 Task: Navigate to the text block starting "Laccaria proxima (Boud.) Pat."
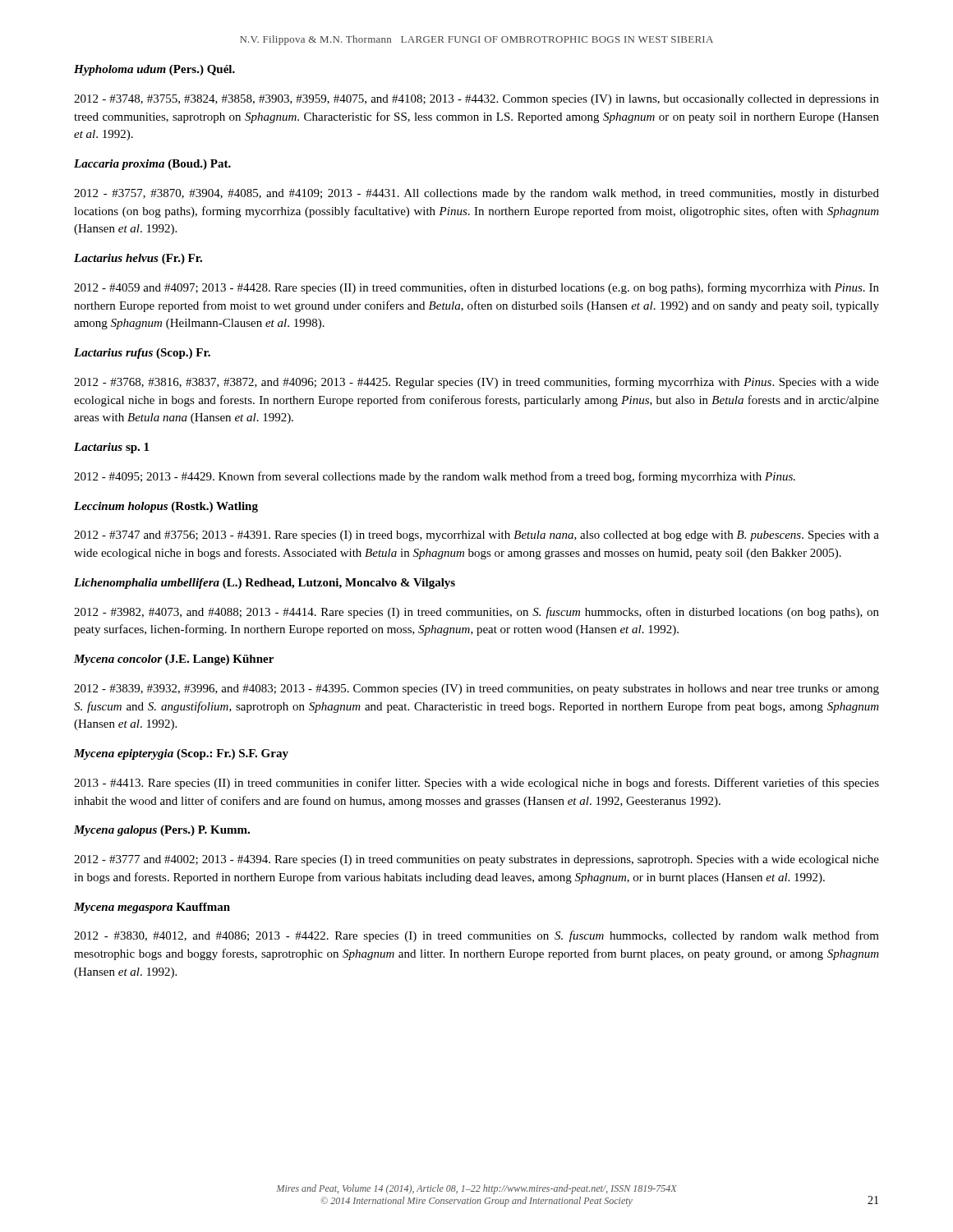(152, 165)
